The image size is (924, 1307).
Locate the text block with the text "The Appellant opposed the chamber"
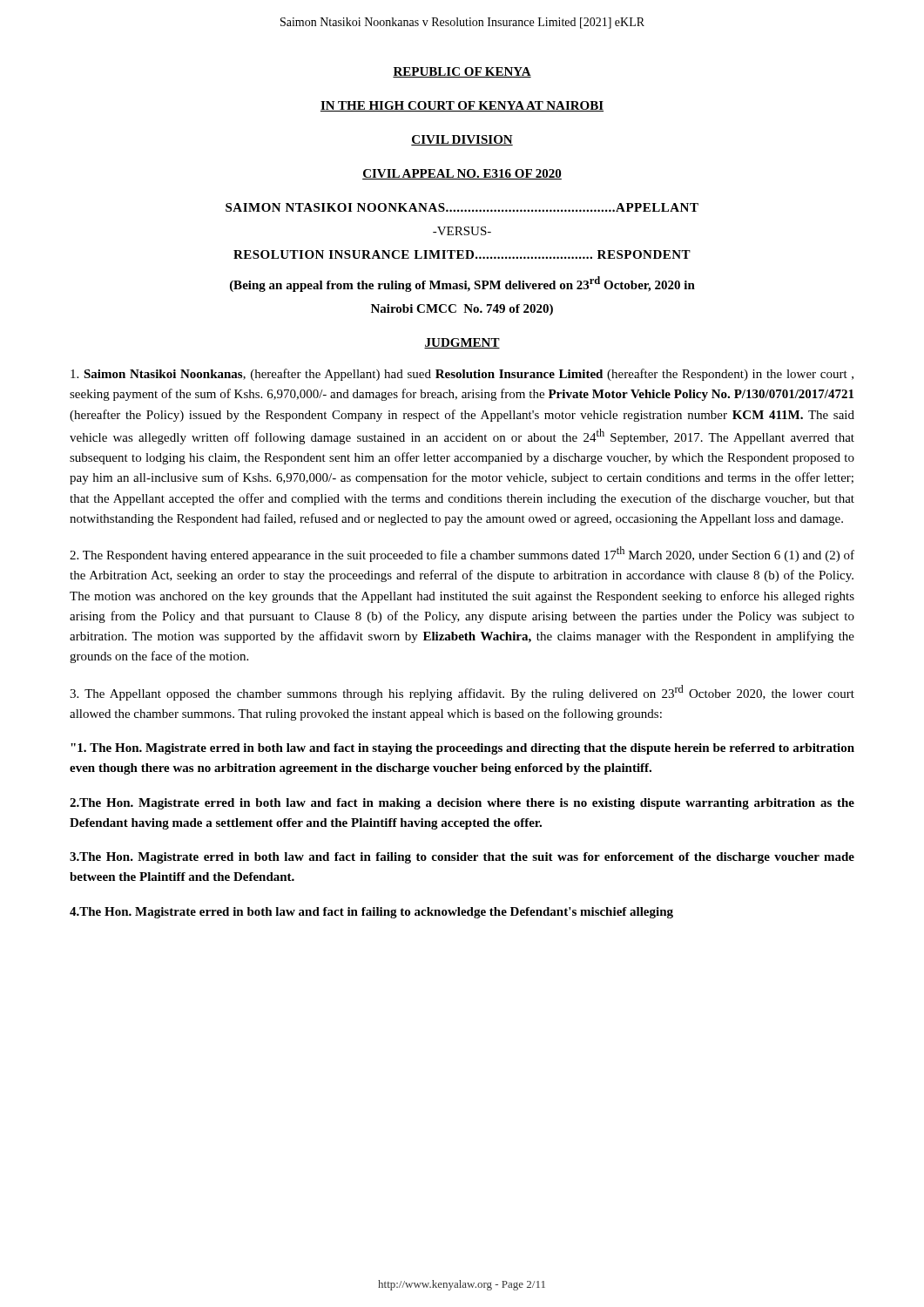[462, 702]
